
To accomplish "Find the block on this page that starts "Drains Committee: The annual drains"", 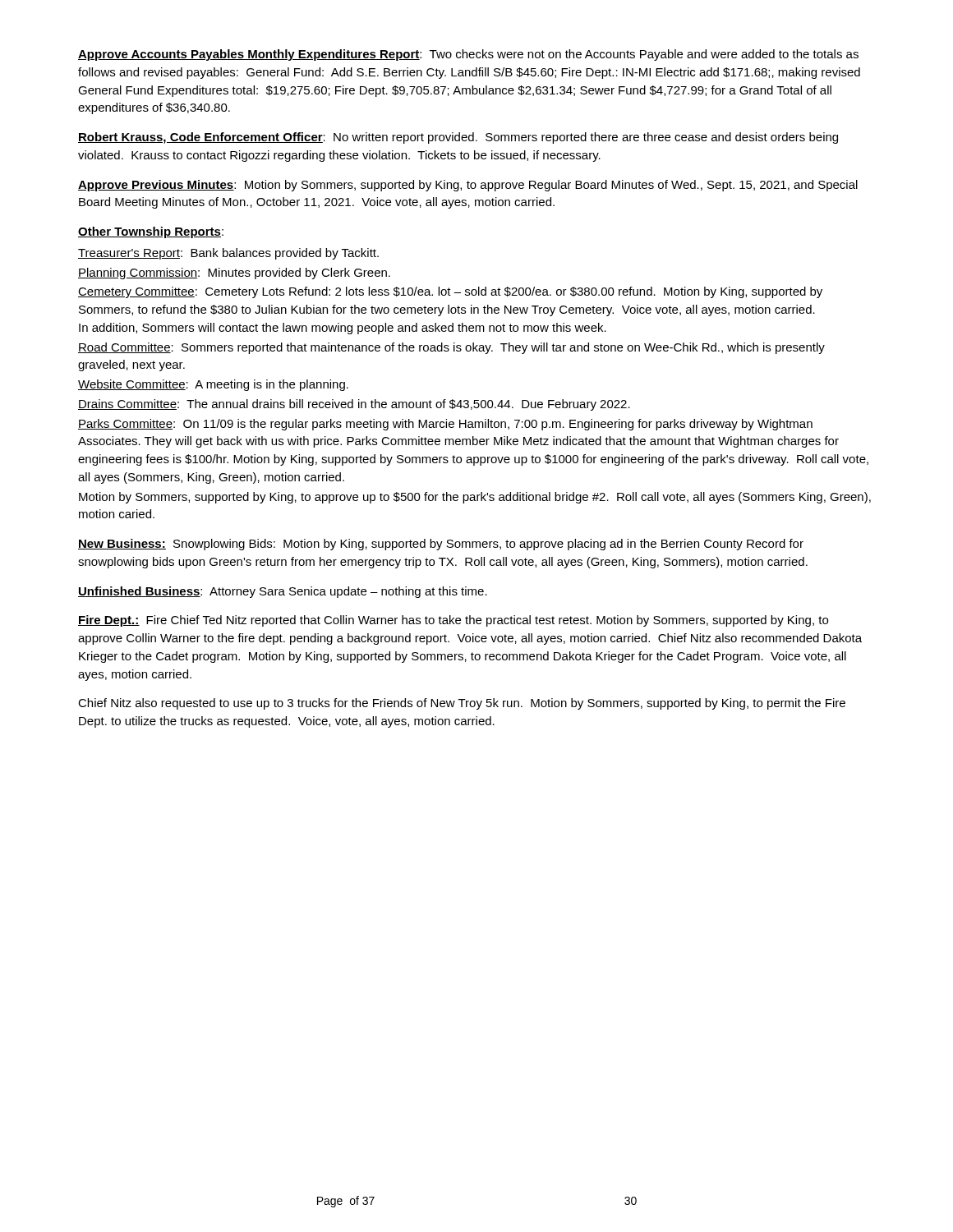I will [x=354, y=403].
